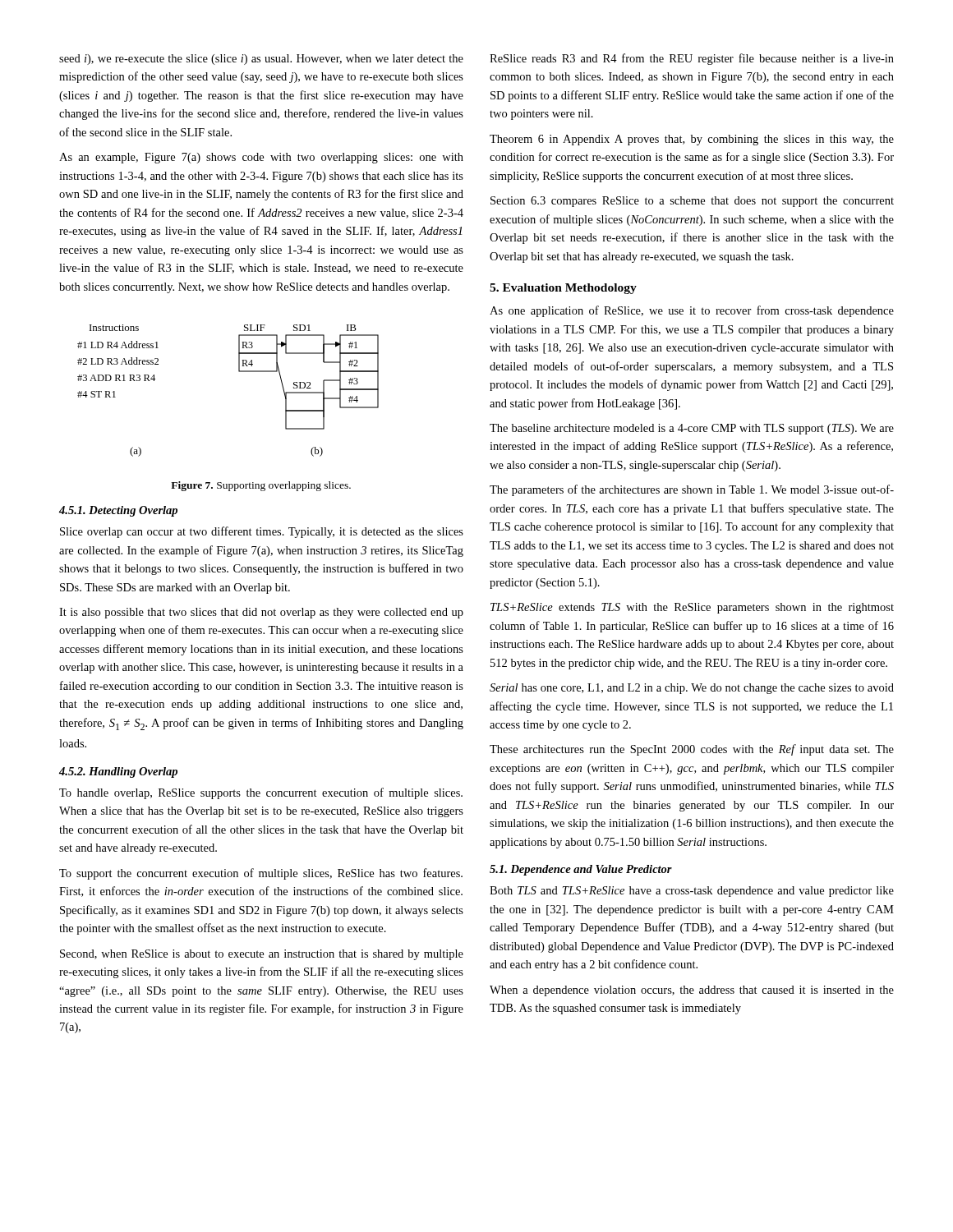Locate the text block with the text "As one application"
Screen dimensions: 1232x953
pos(692,576)
